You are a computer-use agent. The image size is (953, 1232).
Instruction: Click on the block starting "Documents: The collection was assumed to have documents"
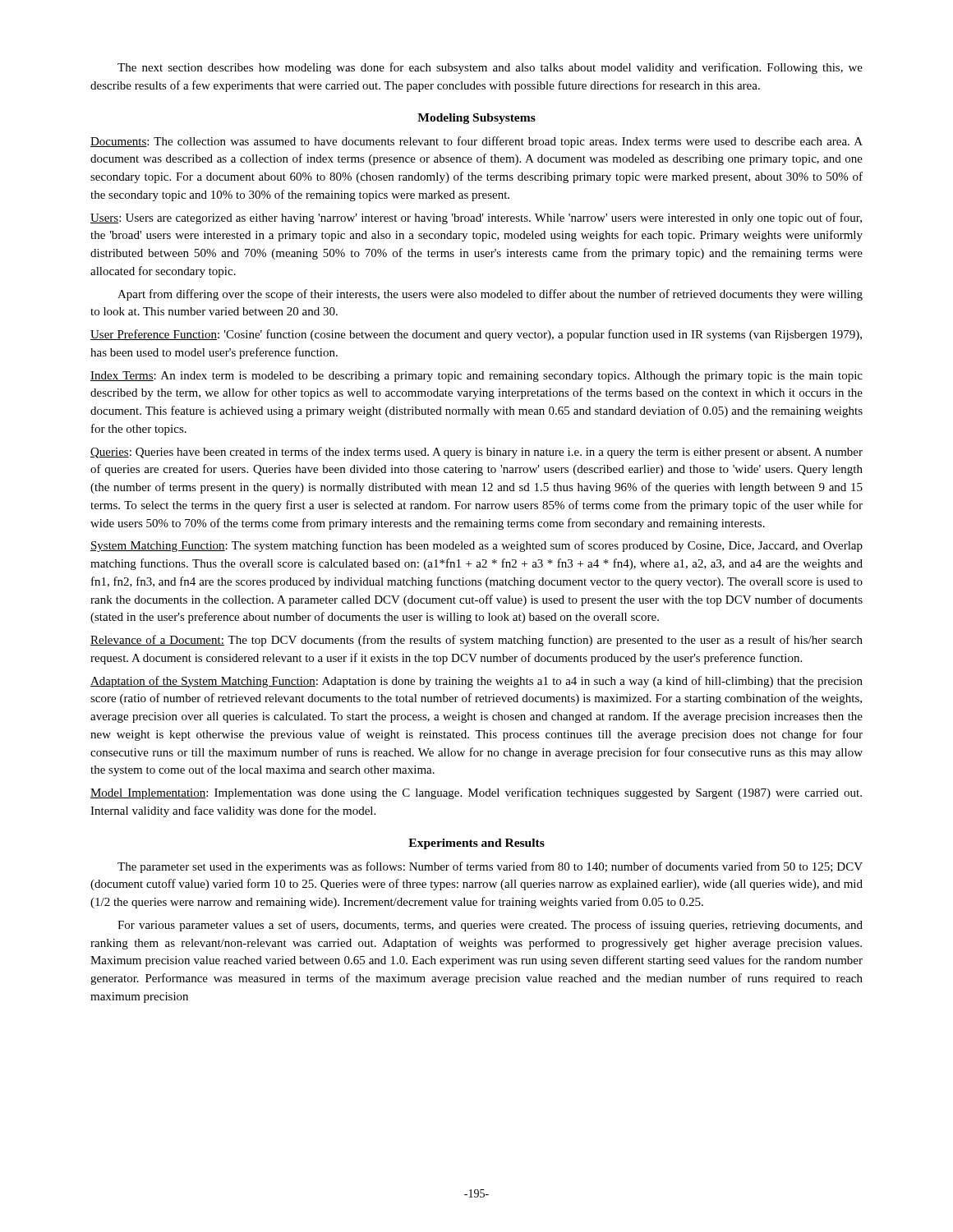pyautogui.click(x=476, y=168)
